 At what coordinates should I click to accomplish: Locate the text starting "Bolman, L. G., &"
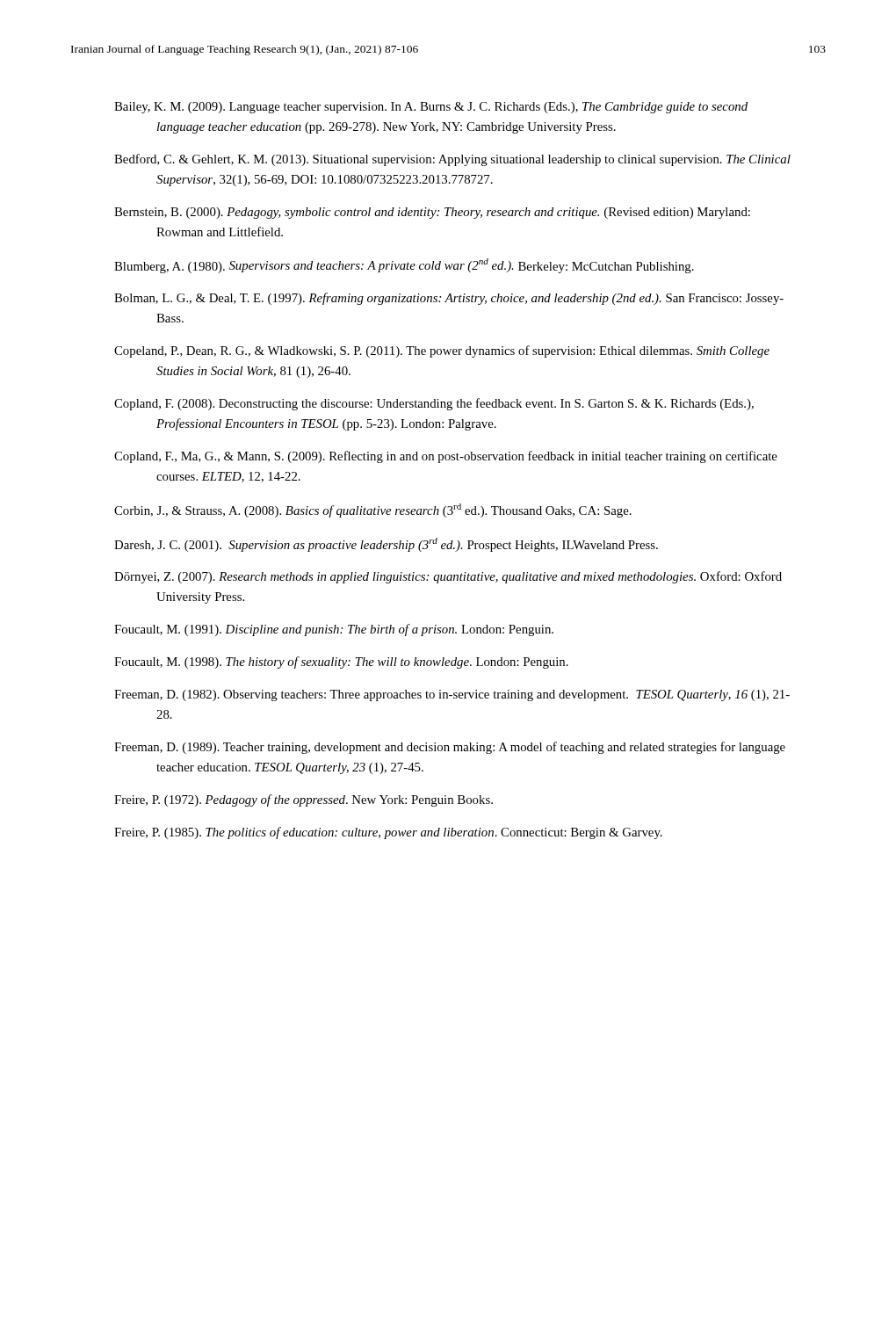449,308
